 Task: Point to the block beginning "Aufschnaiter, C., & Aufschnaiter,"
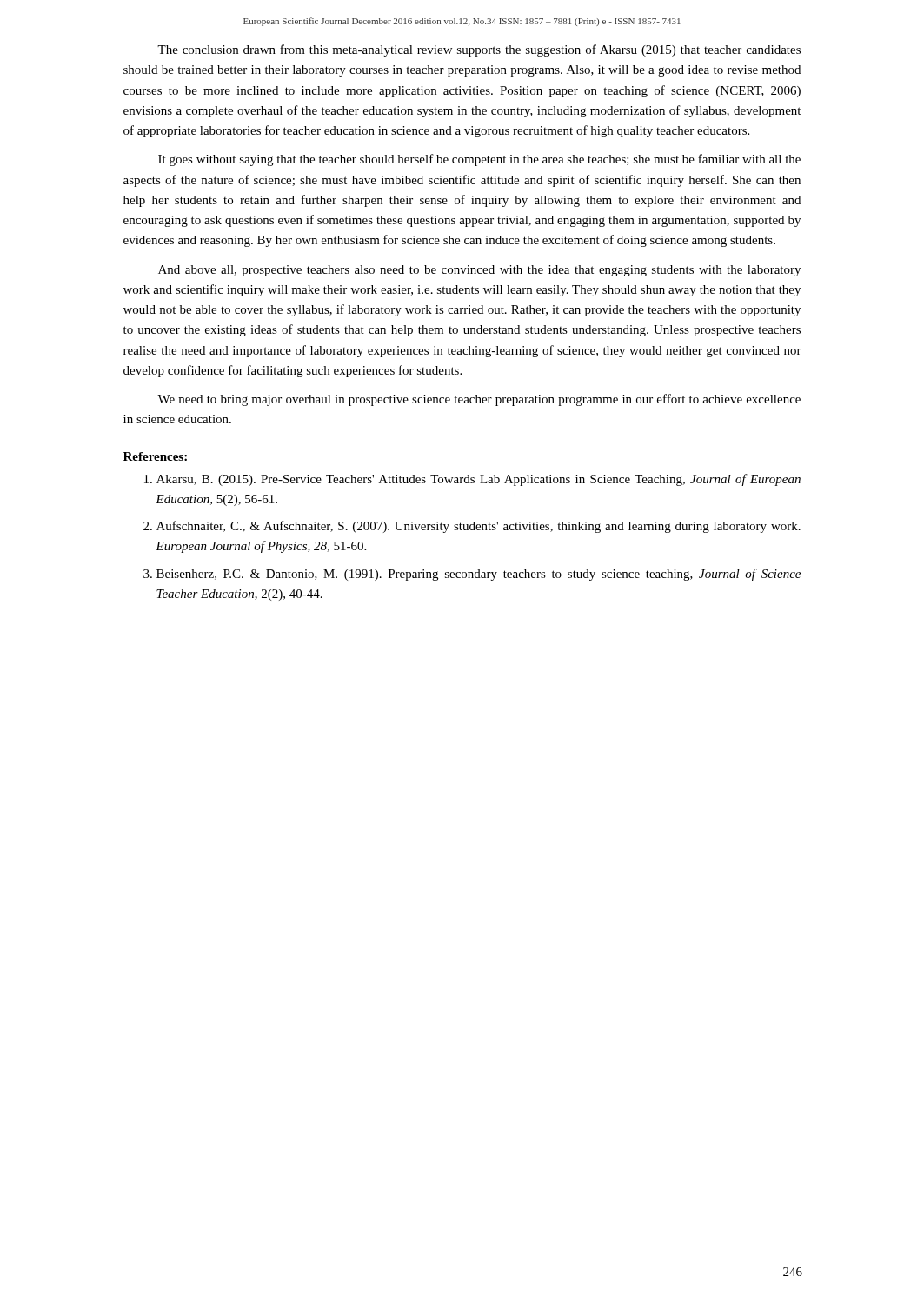tap(479, 536)
